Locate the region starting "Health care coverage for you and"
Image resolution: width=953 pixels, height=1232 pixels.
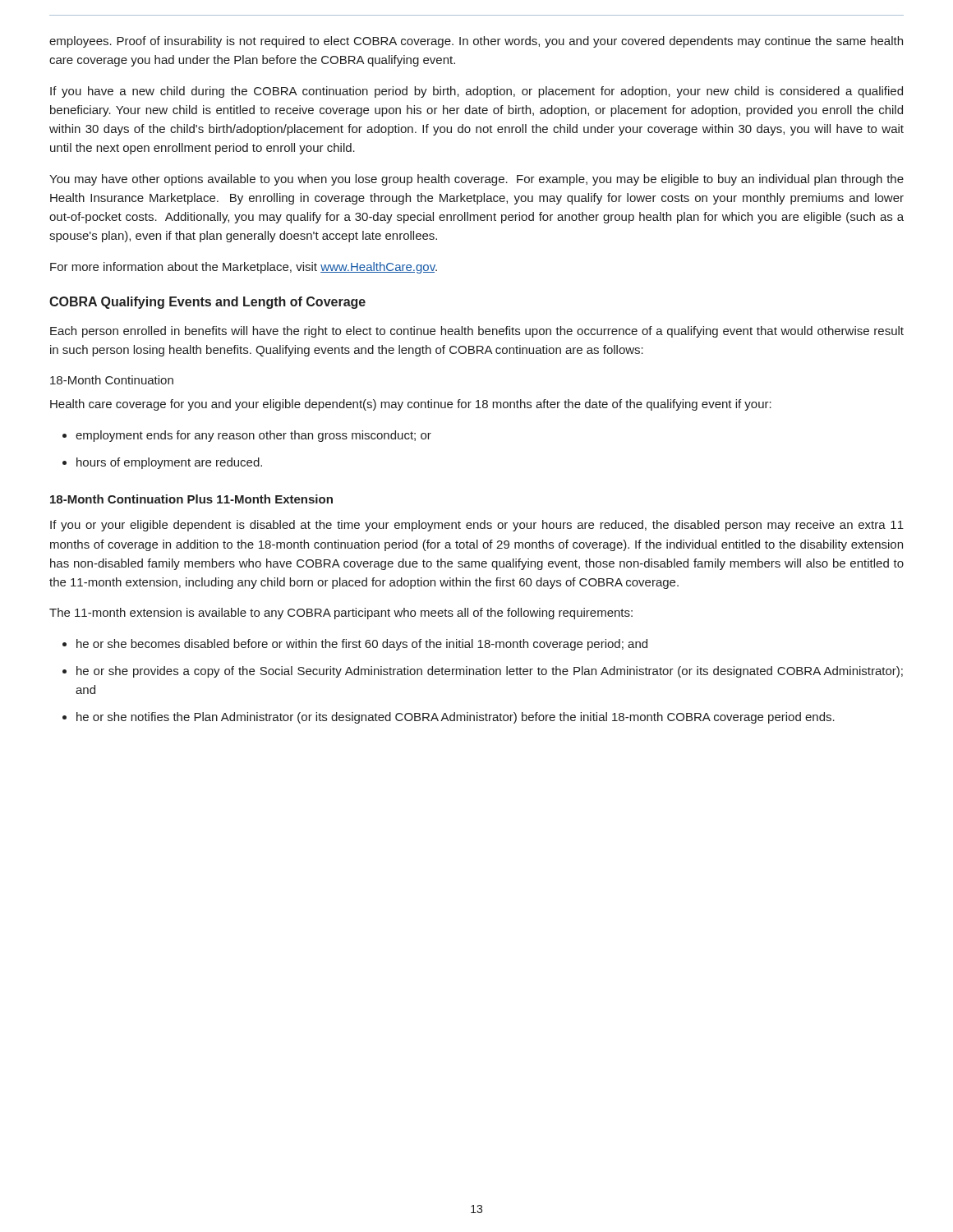[476, 404]
